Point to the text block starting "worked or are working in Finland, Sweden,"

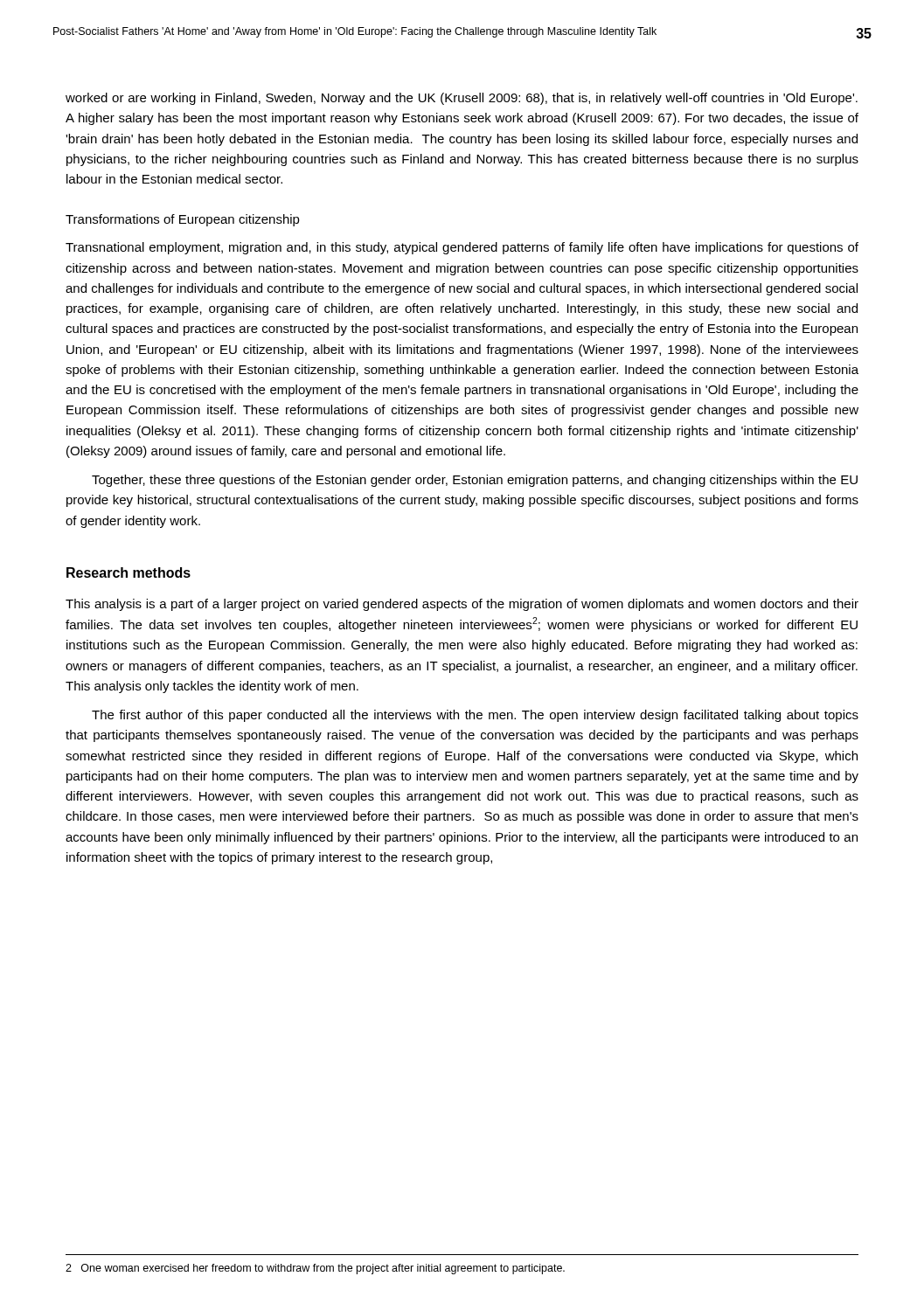pyautogui.click(x=462, y=138)
